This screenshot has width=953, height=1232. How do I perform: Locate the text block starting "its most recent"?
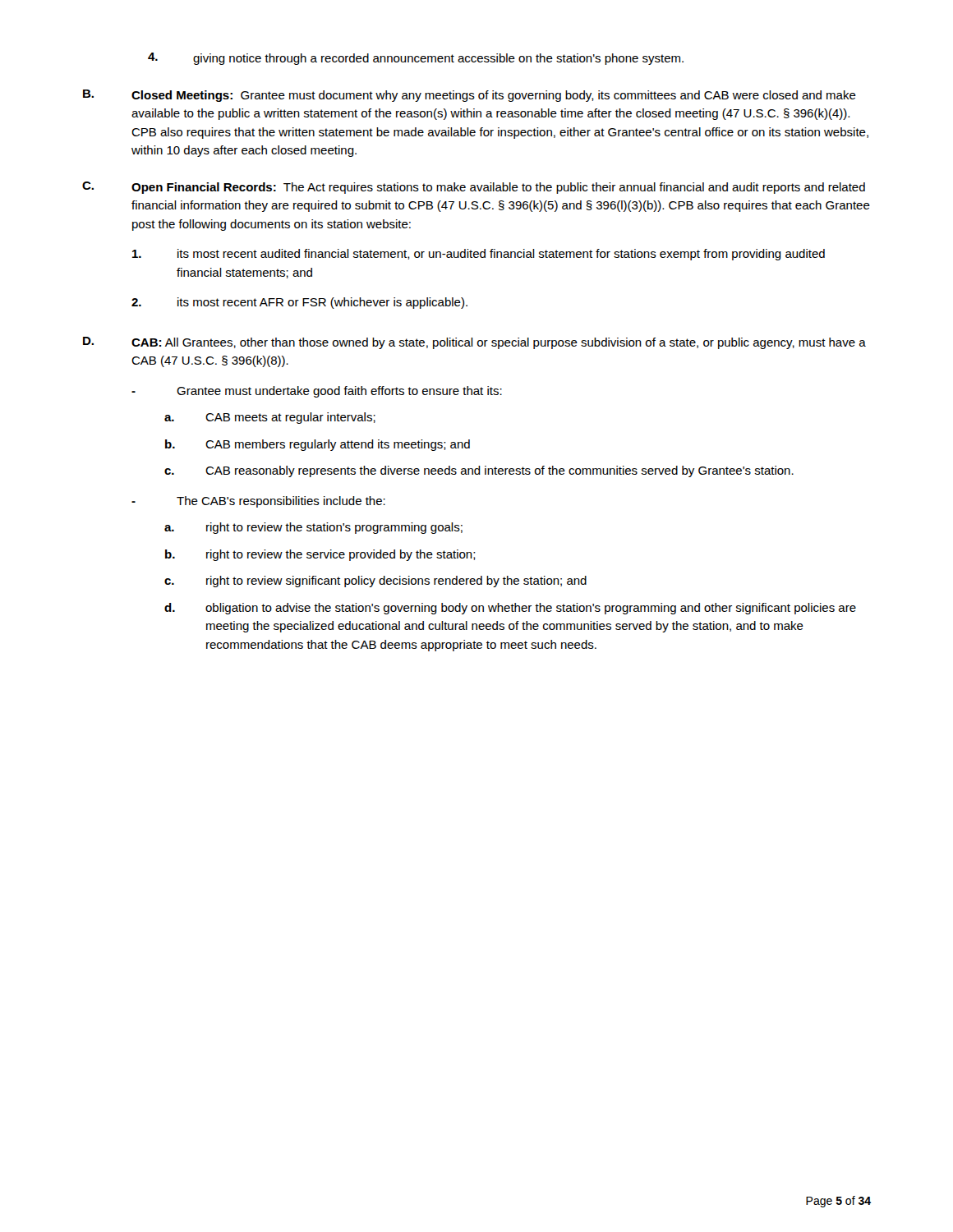[501, 263]
